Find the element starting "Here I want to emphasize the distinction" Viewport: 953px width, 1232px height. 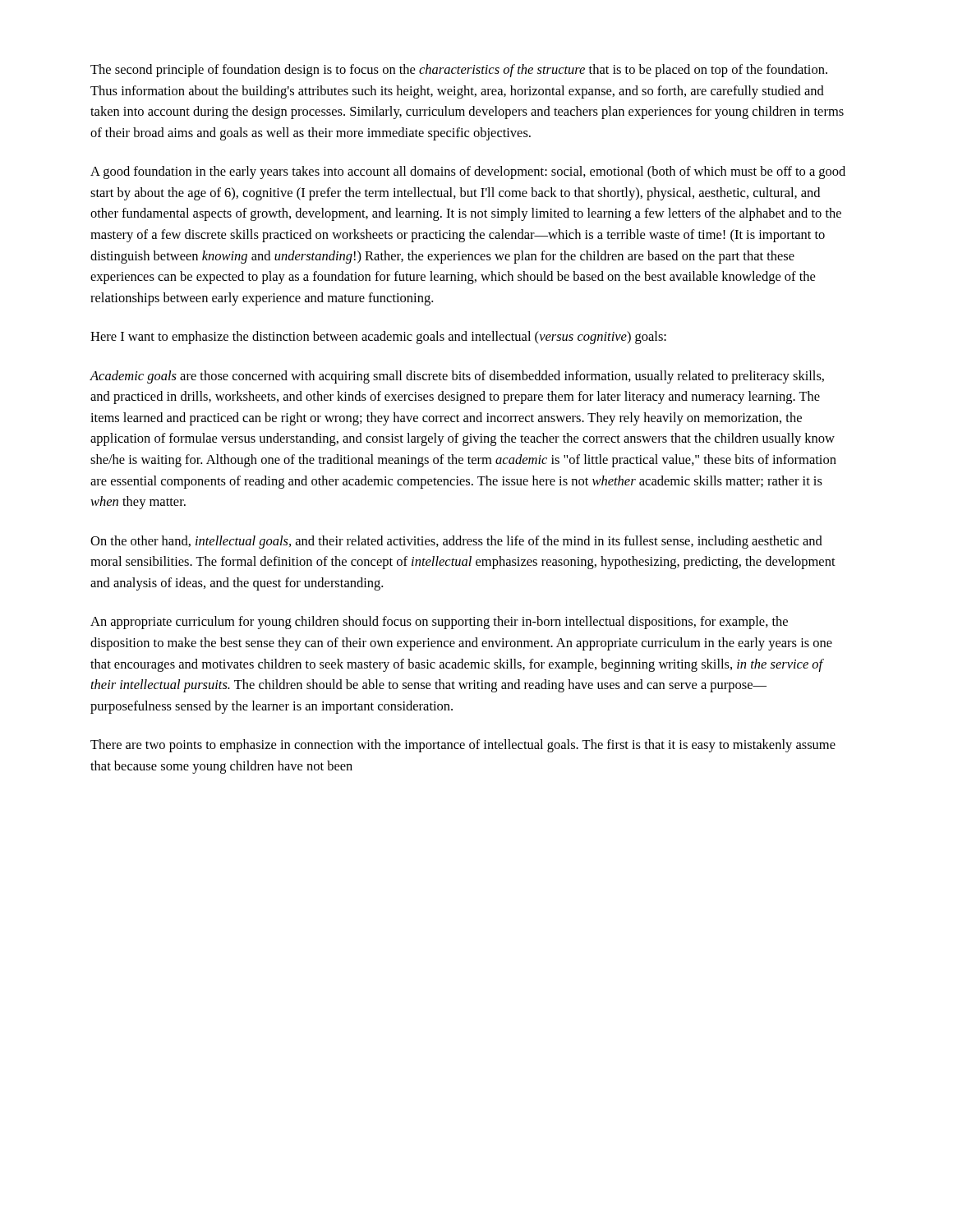(x=379, y=337)
